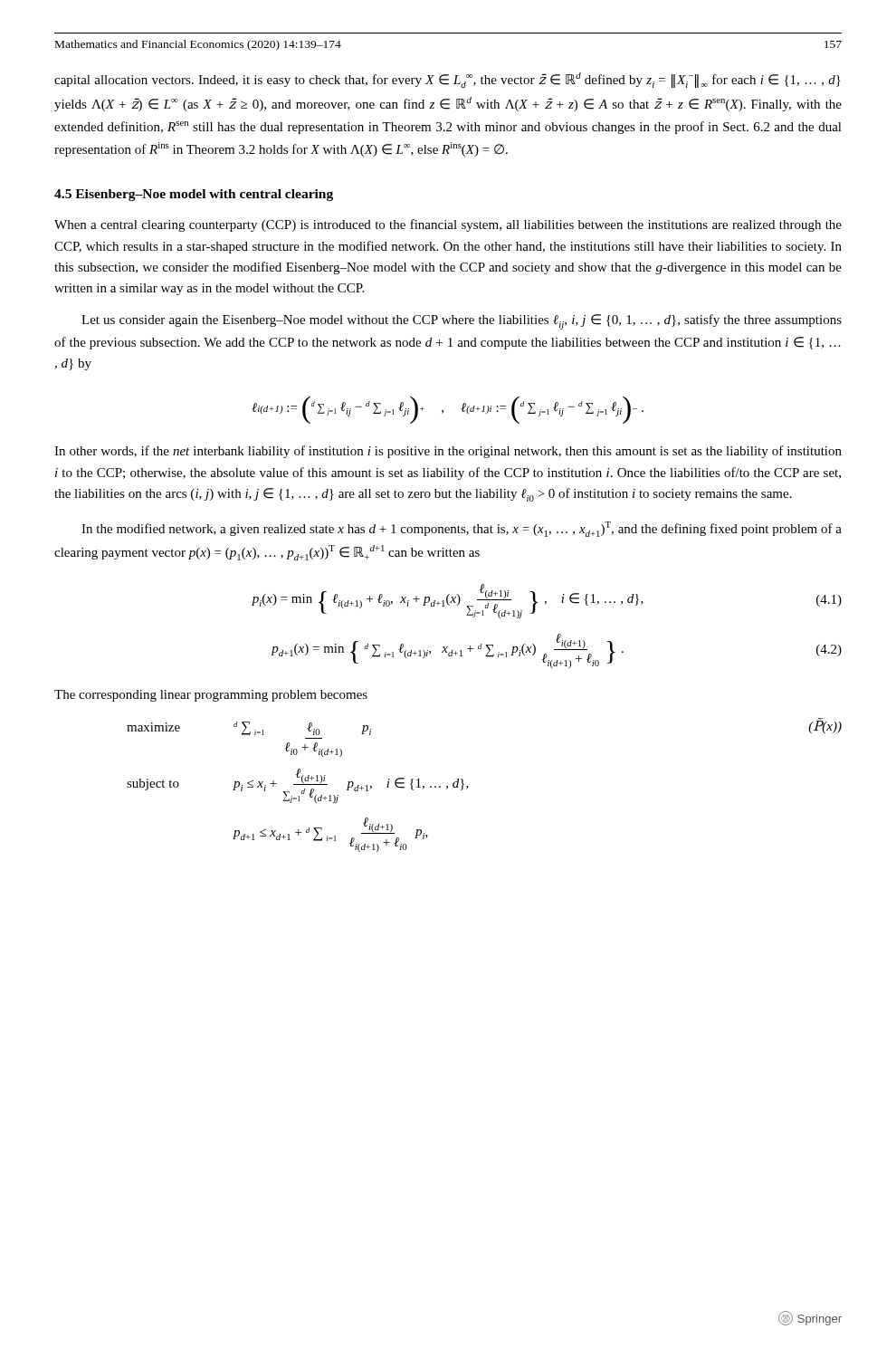Find "4.5 Eisenberg–Noe model with central clearing" on this page

(194, 194)
